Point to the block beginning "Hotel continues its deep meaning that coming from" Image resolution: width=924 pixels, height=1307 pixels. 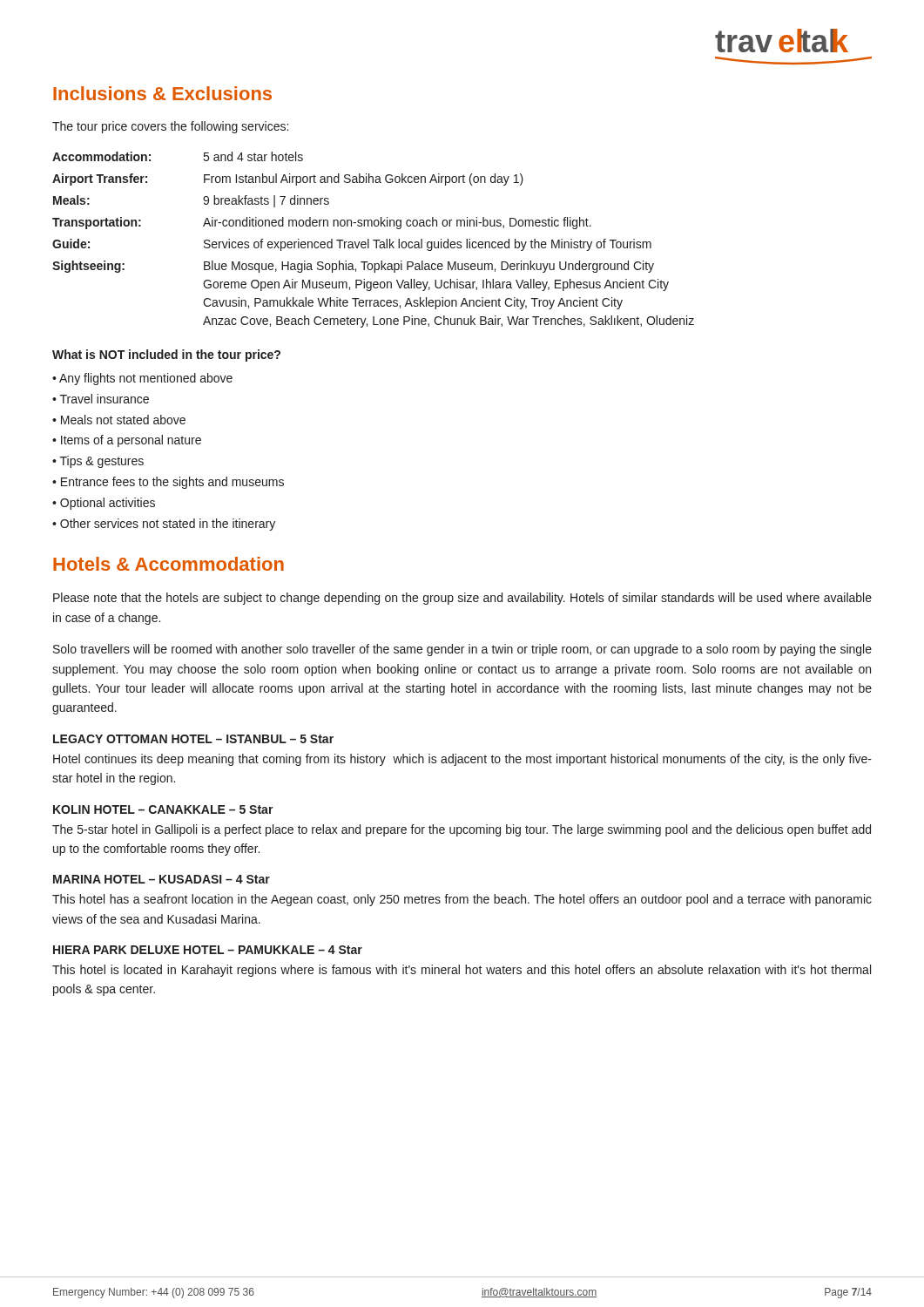pos(462,769)
